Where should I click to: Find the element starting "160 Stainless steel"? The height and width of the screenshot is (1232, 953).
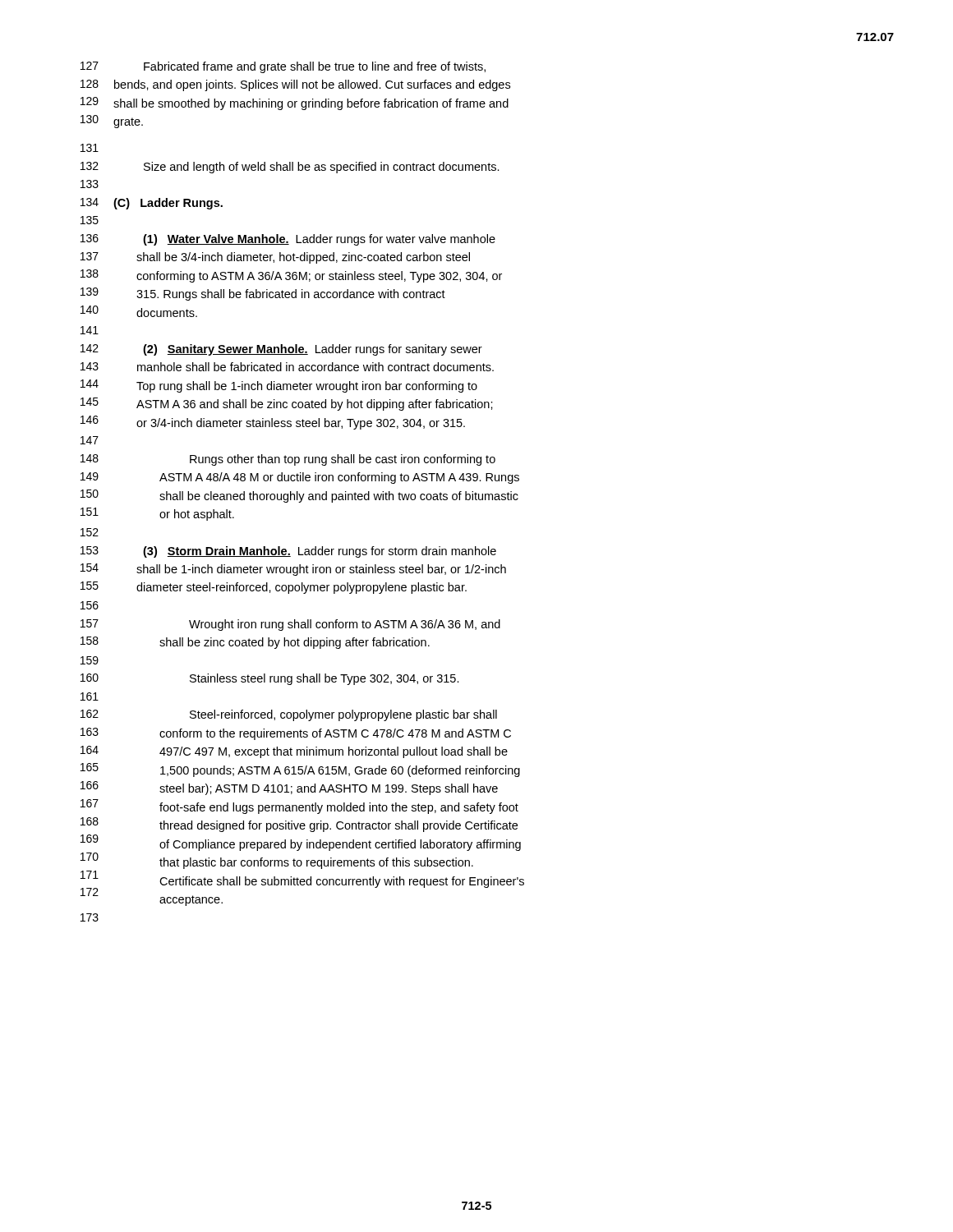point(270,679)
